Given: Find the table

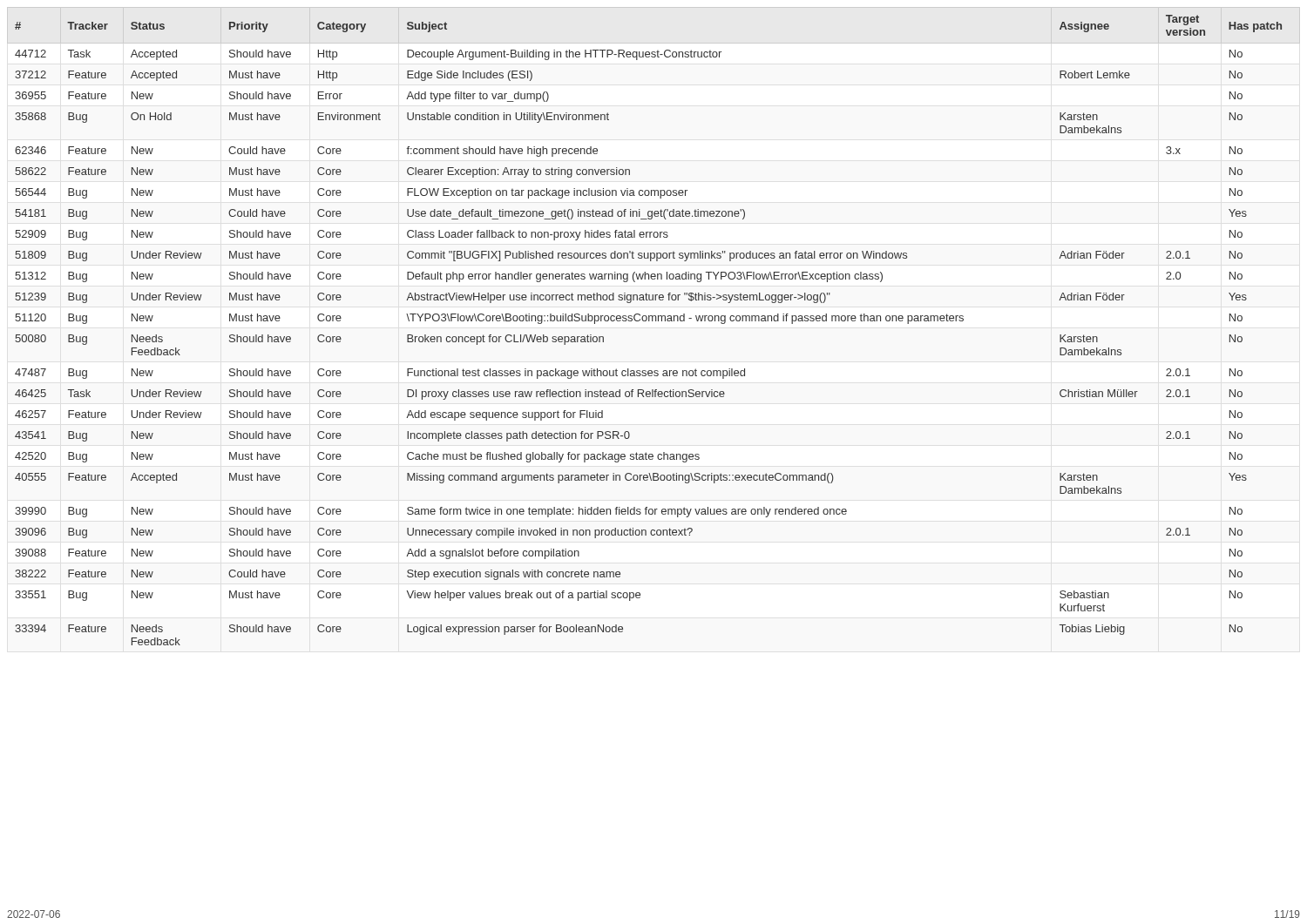Looking at the screenshot, I should tap(654, 330).
